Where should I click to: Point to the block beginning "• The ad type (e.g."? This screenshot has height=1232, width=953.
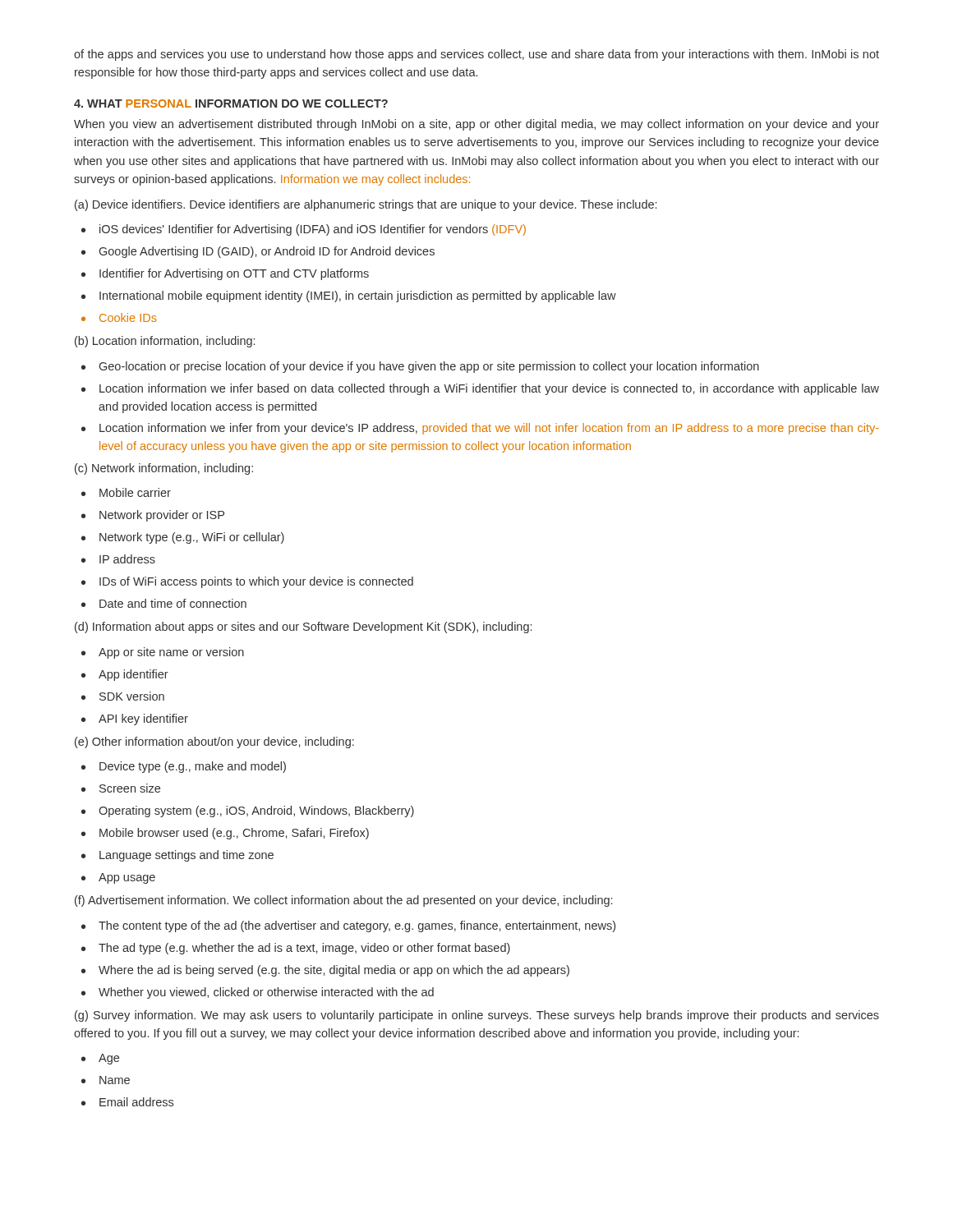pos(476,948)
